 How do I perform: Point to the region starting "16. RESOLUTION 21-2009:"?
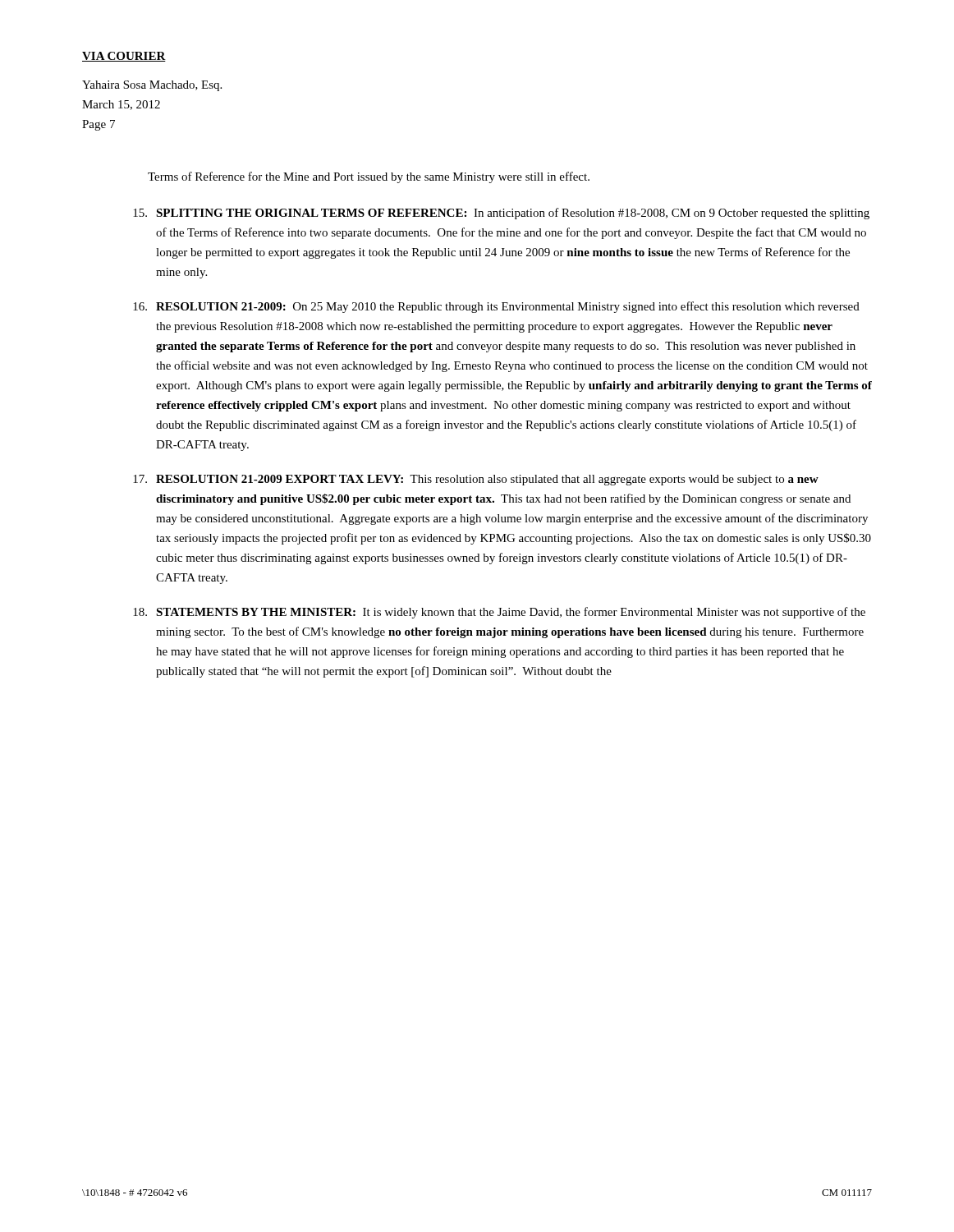[x=477, y=375]
